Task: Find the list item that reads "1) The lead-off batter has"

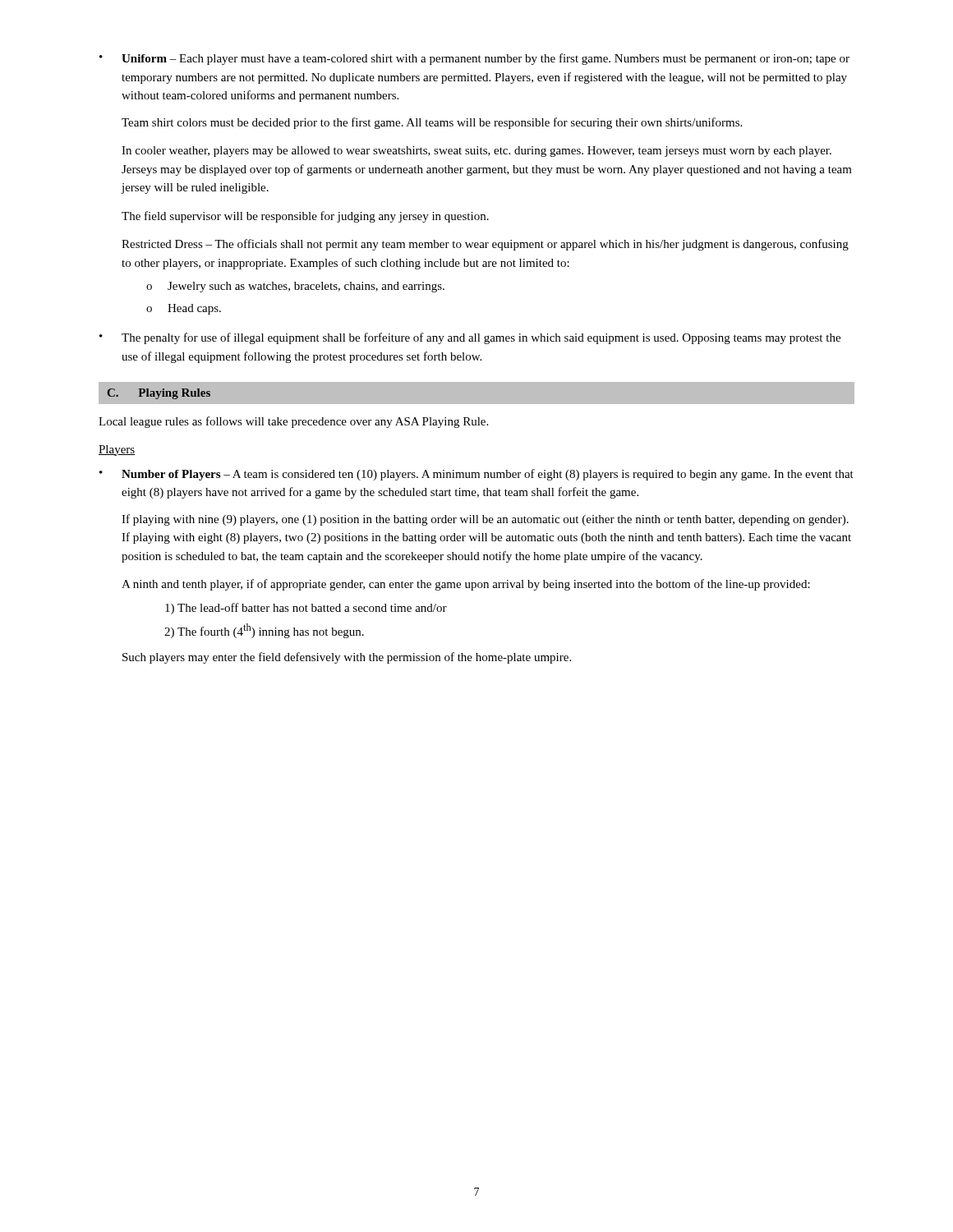Action: click(305, 607)
